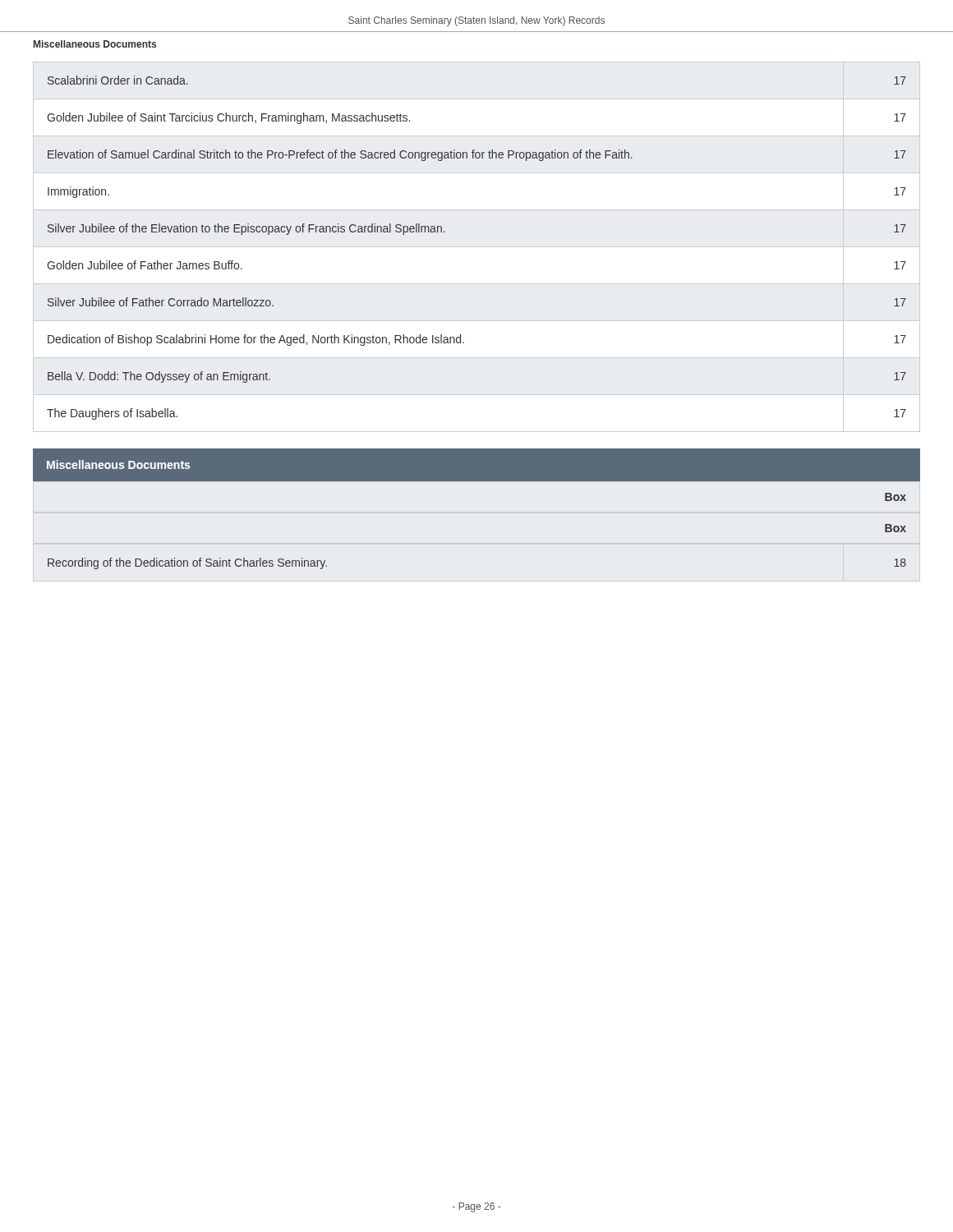
Task: Locate the table with the text "Elevation of Samuel Cardinal"
Action: click(476, 247)
